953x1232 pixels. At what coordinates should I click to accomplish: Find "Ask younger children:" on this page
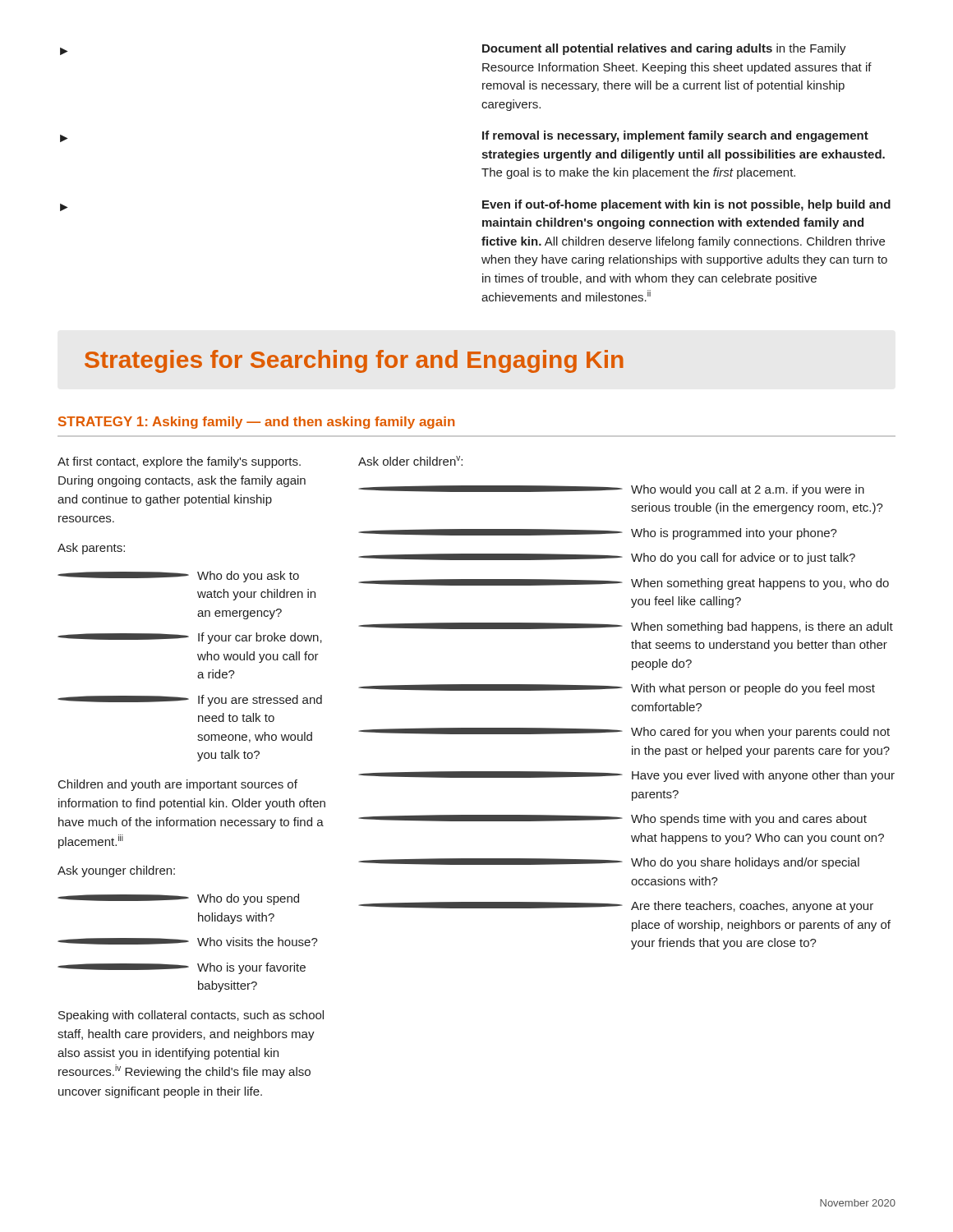pos(116,871)
